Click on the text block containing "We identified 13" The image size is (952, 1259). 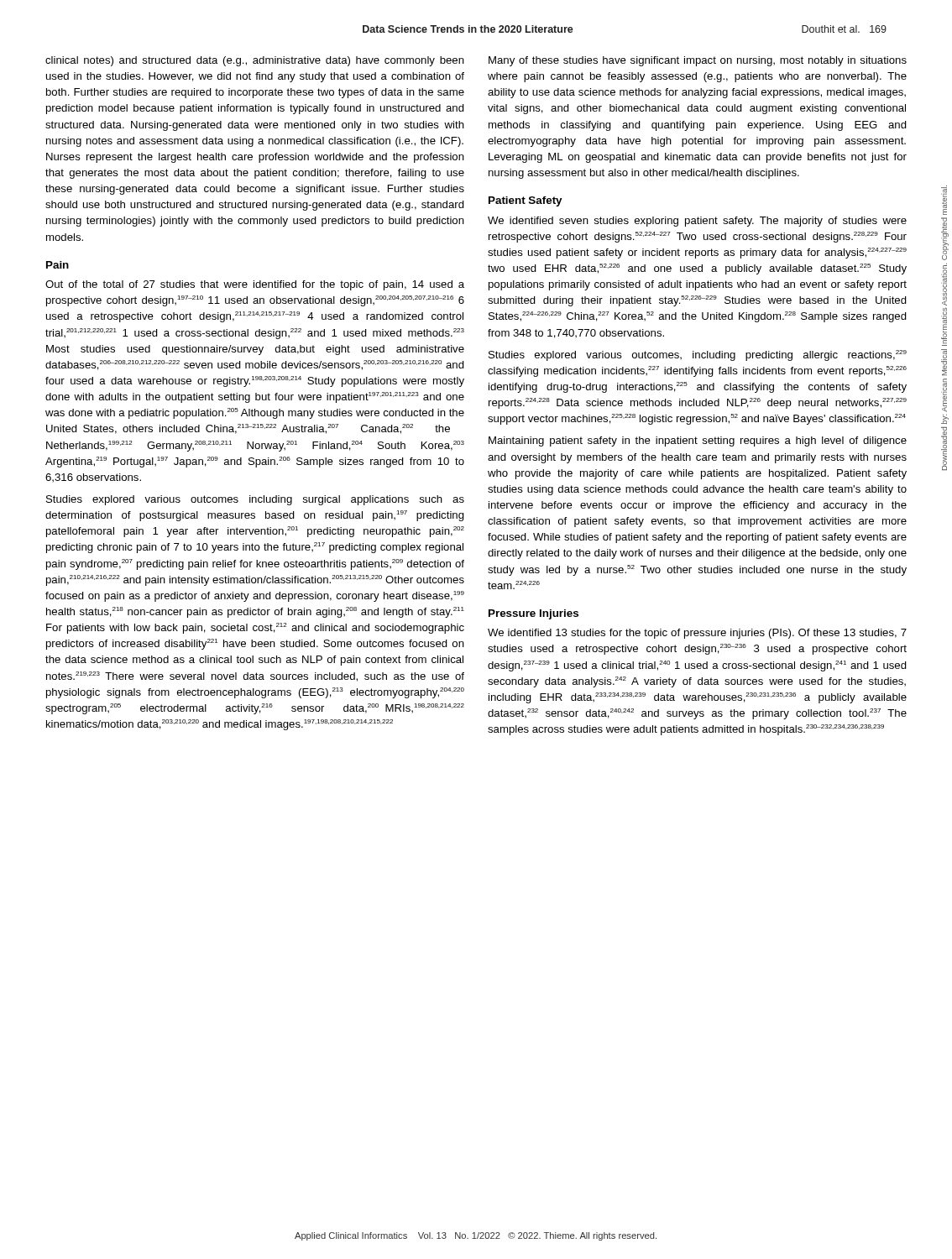click(x=697, y=681)
